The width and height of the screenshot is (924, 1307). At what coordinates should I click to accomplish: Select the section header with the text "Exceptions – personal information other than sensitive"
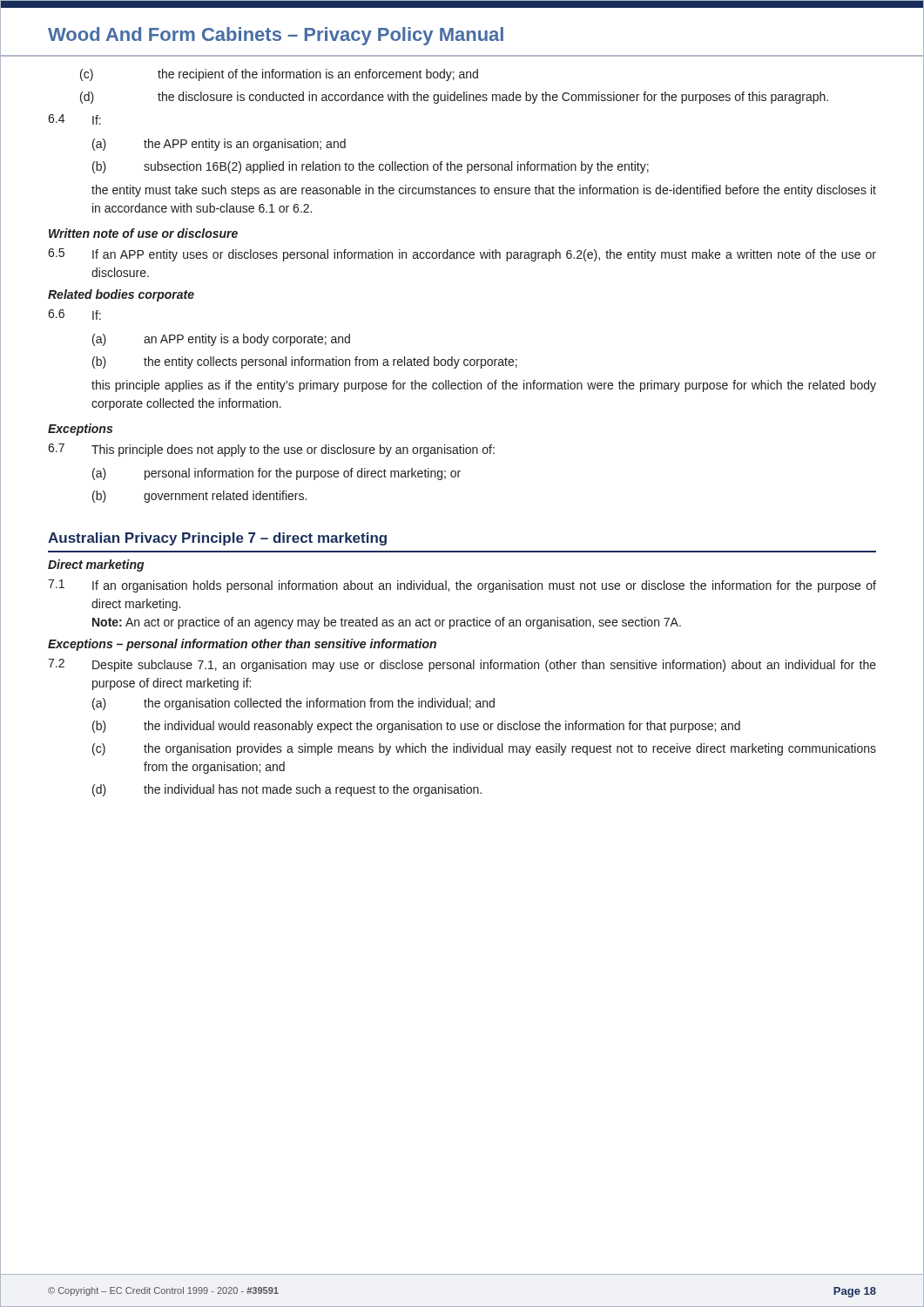pos(242,644)
